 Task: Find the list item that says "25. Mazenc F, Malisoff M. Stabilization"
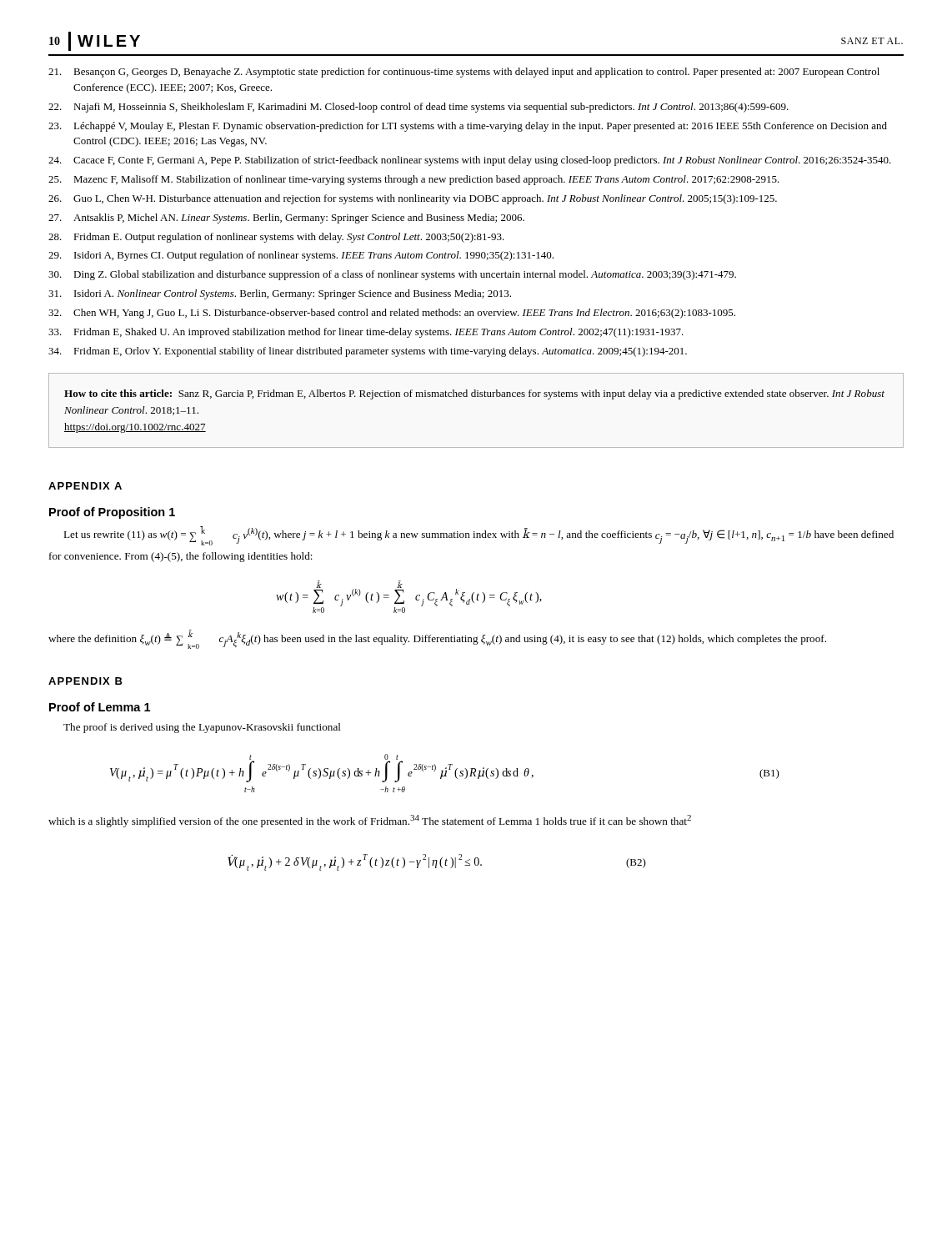point(414,180)
